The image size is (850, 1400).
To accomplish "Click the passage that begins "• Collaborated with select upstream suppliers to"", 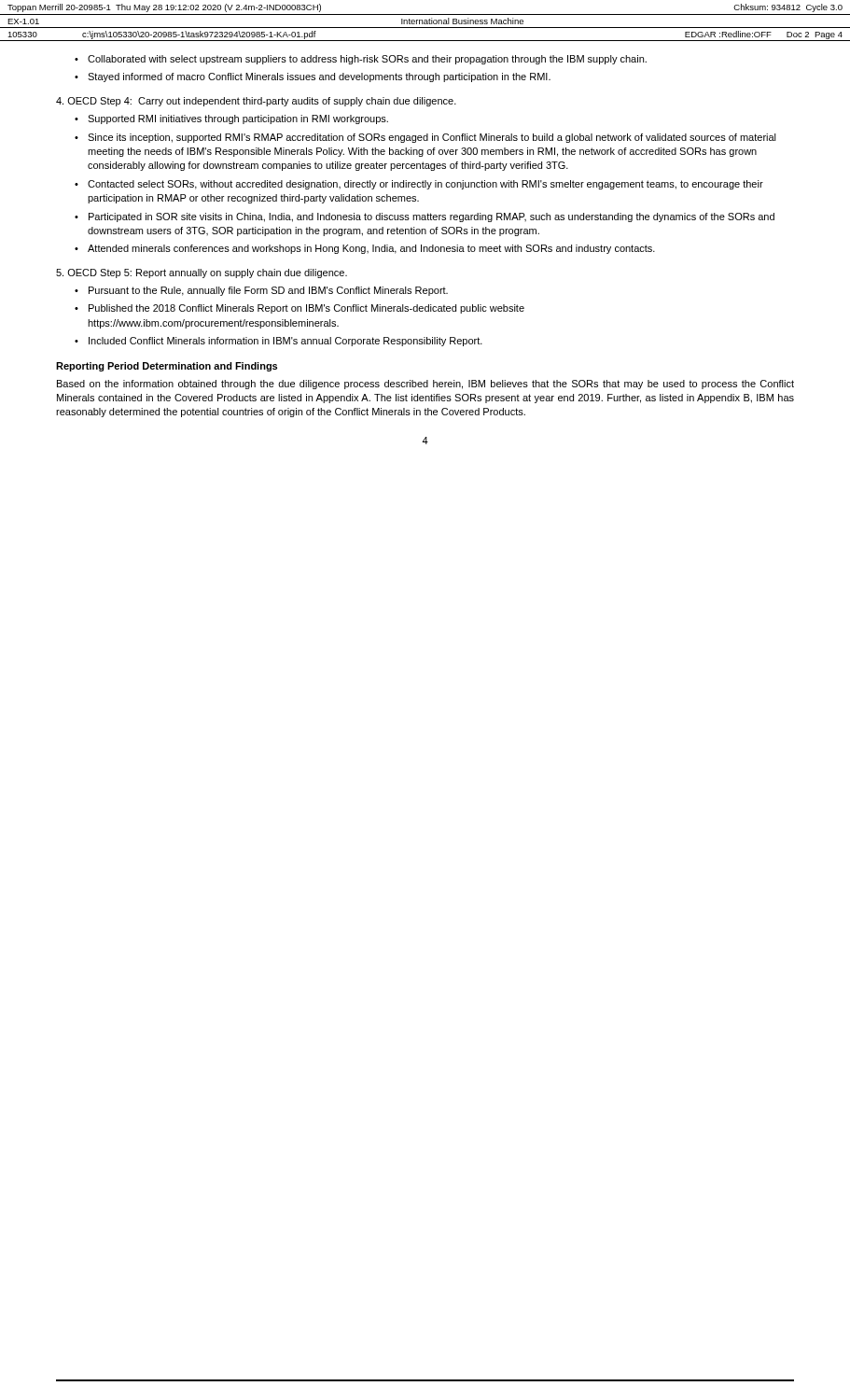I will coord(434,59).
